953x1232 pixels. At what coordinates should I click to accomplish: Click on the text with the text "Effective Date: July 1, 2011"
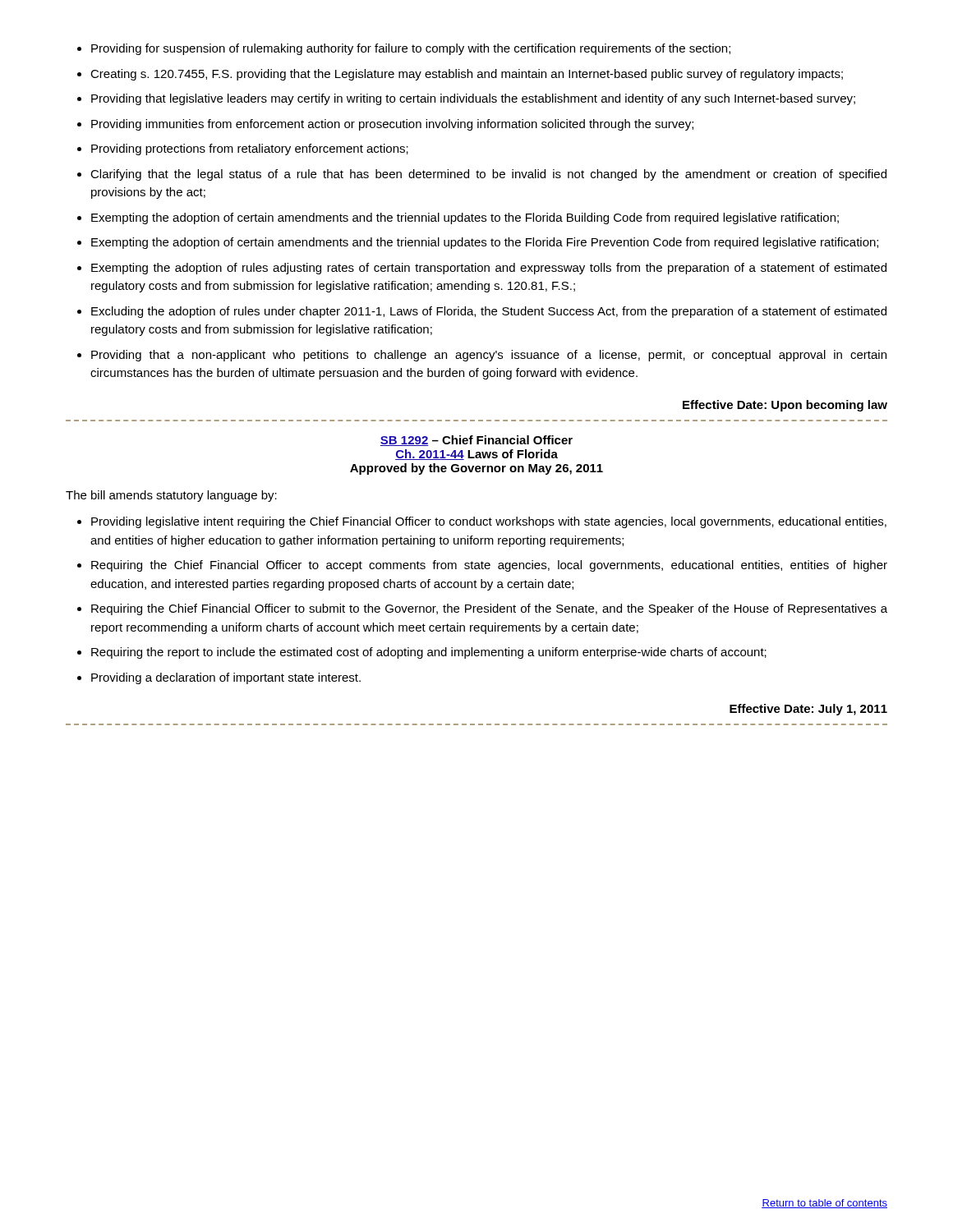tap(808, 708)
